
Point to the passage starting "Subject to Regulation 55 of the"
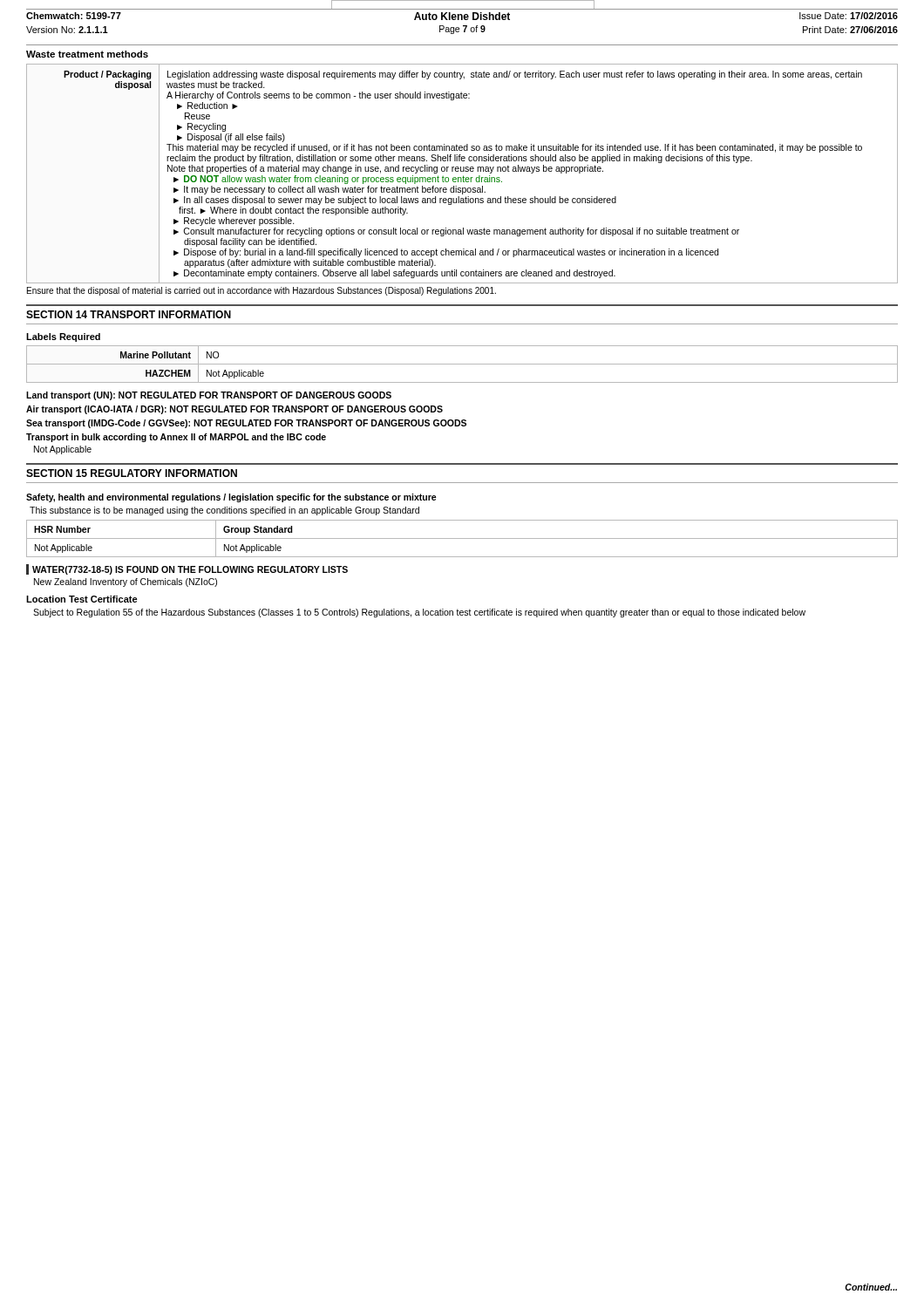point(419,612)
